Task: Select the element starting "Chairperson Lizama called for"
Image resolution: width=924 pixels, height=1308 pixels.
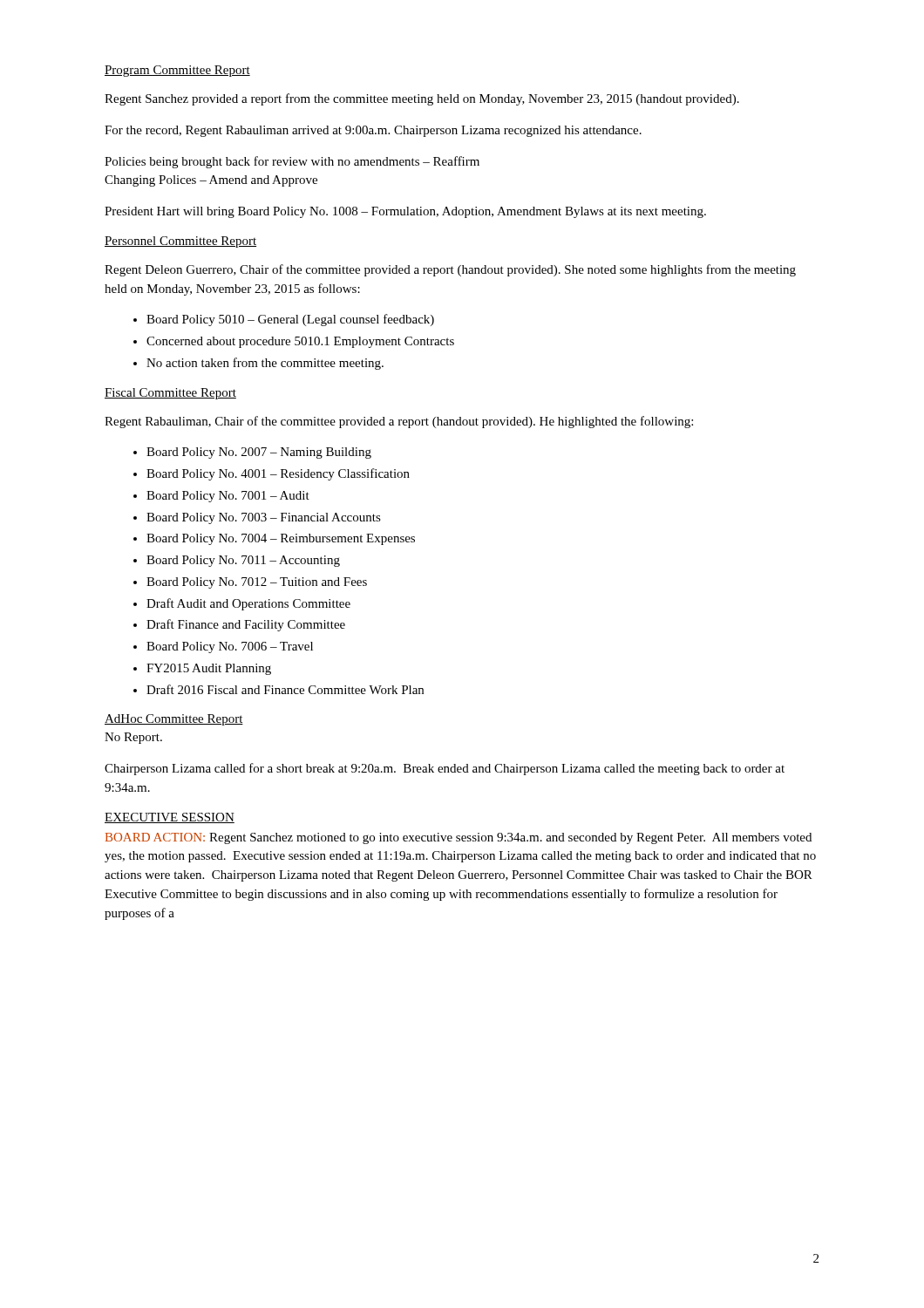Action: click(462, 779)
